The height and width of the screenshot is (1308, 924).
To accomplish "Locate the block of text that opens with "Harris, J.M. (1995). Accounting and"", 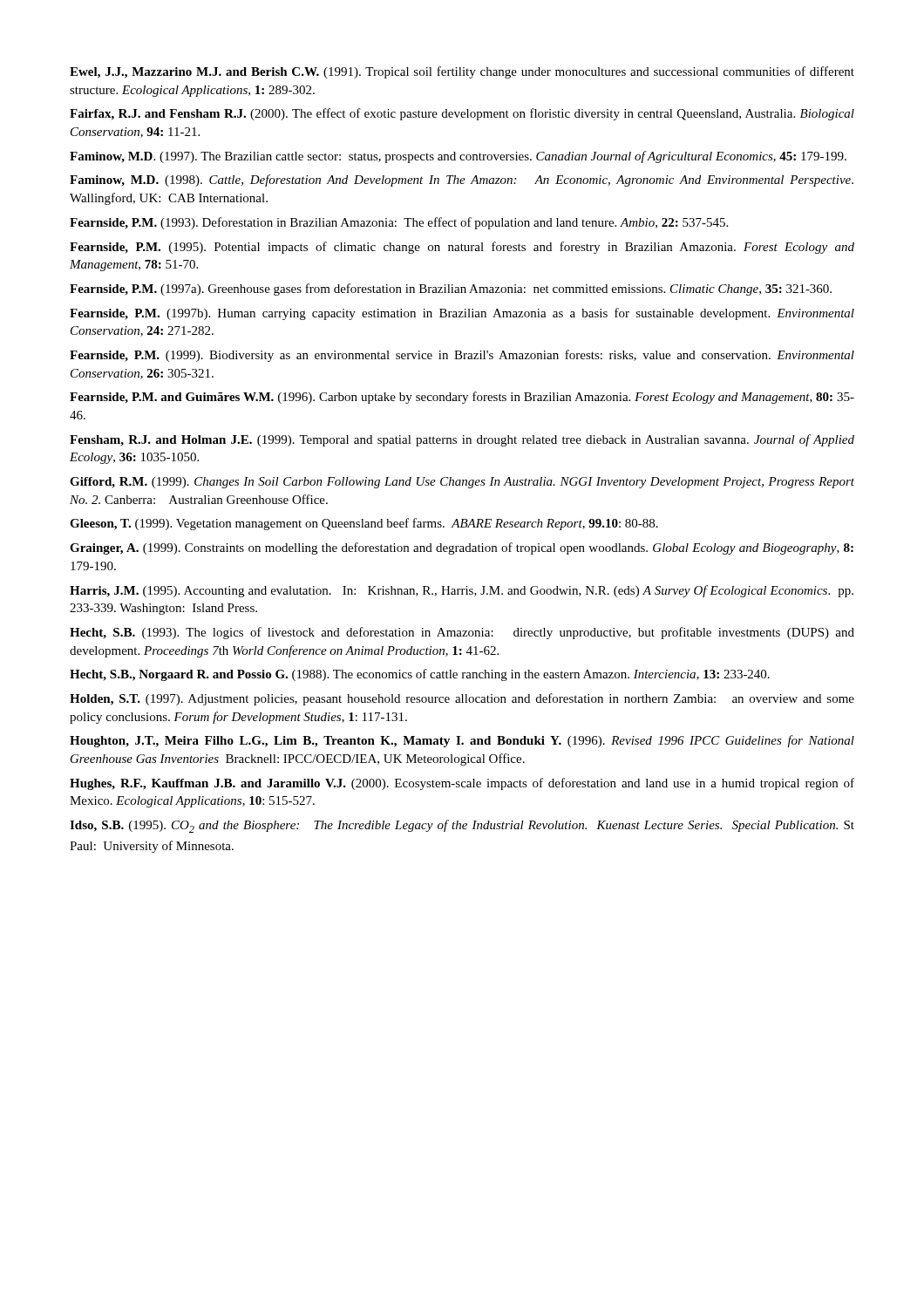I will coord(462,599).
